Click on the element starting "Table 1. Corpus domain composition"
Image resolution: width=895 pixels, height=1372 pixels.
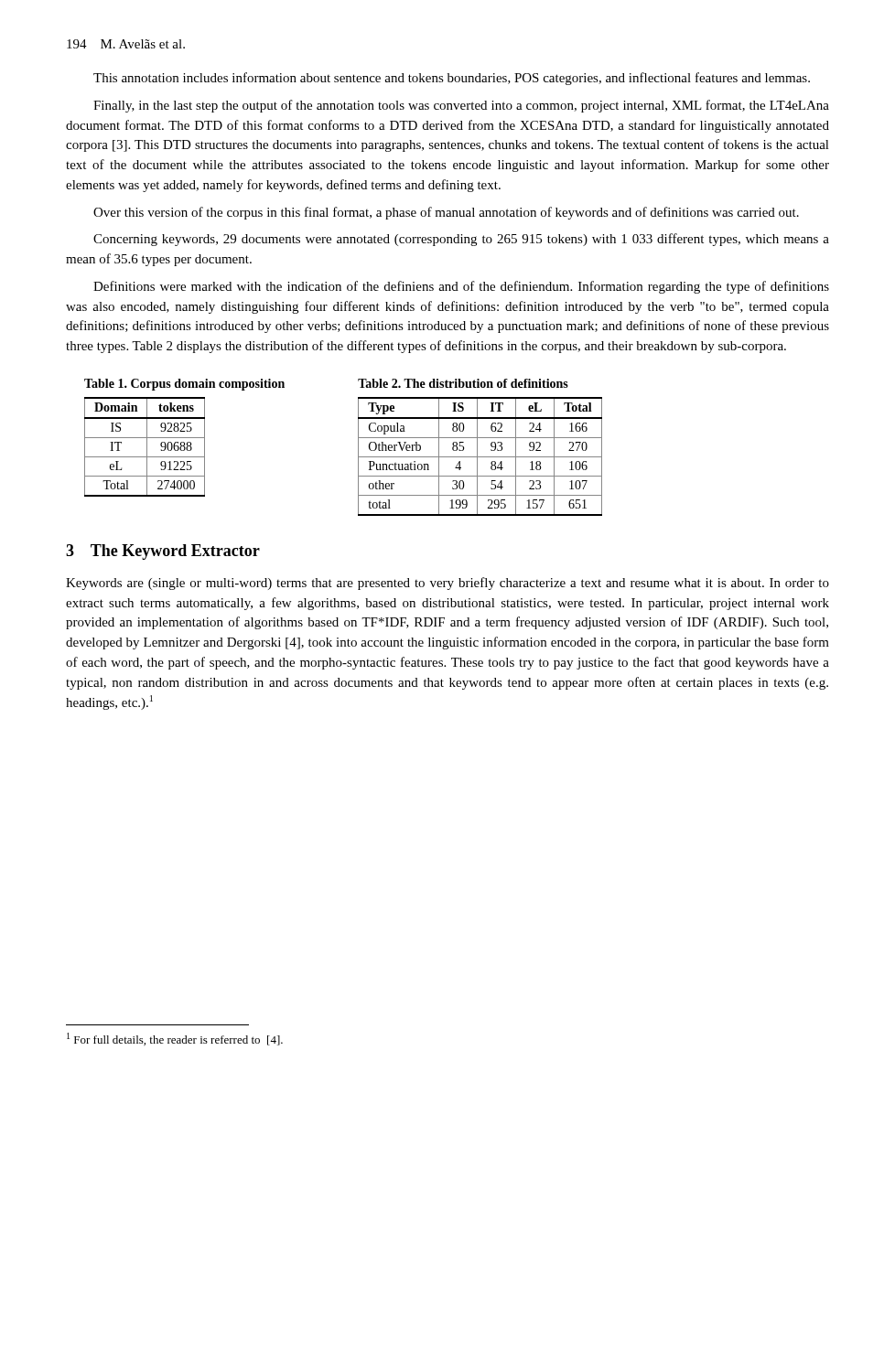tap(185, 383)
